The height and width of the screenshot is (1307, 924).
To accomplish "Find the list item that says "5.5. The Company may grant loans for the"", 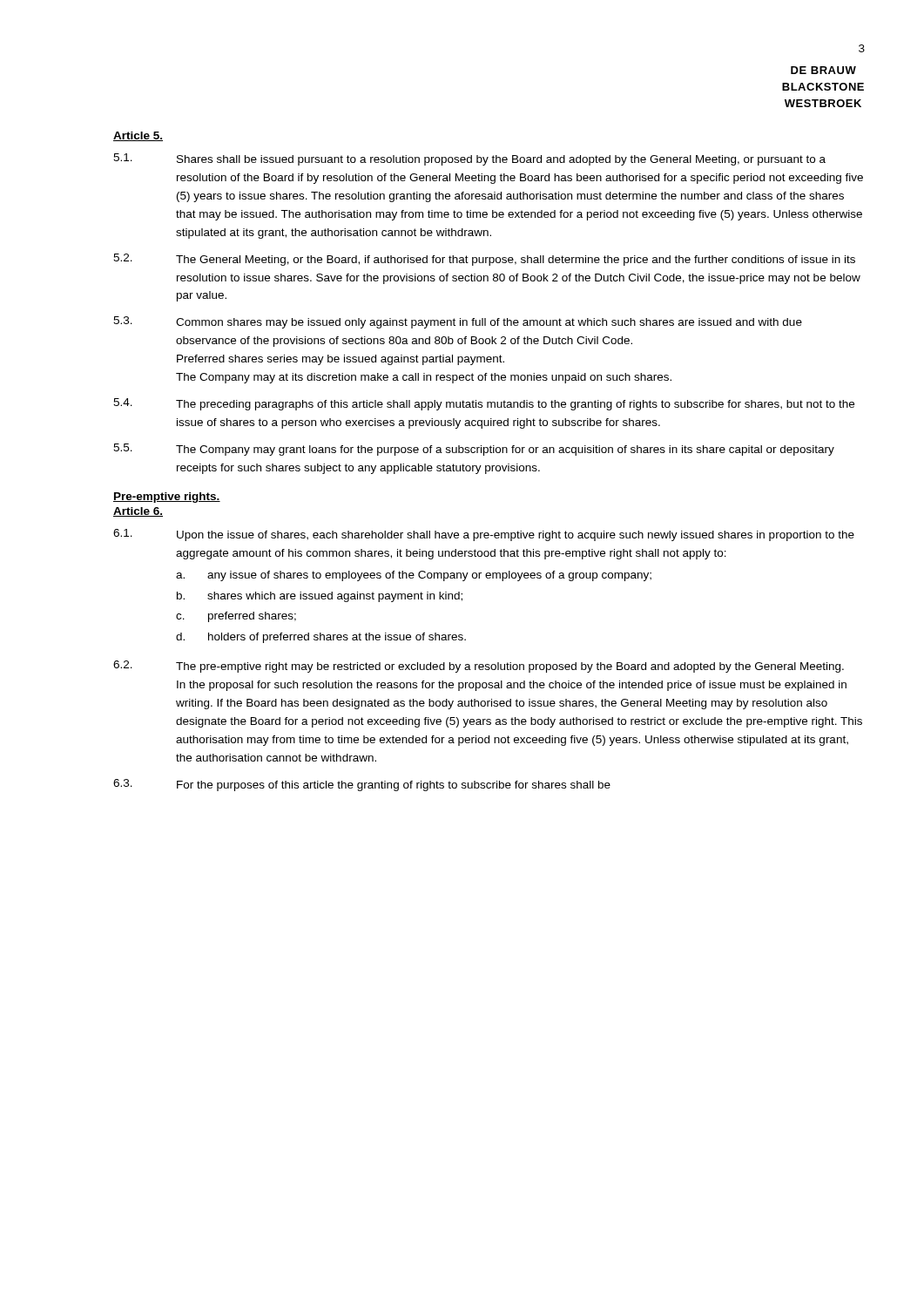I will (489, 459).
